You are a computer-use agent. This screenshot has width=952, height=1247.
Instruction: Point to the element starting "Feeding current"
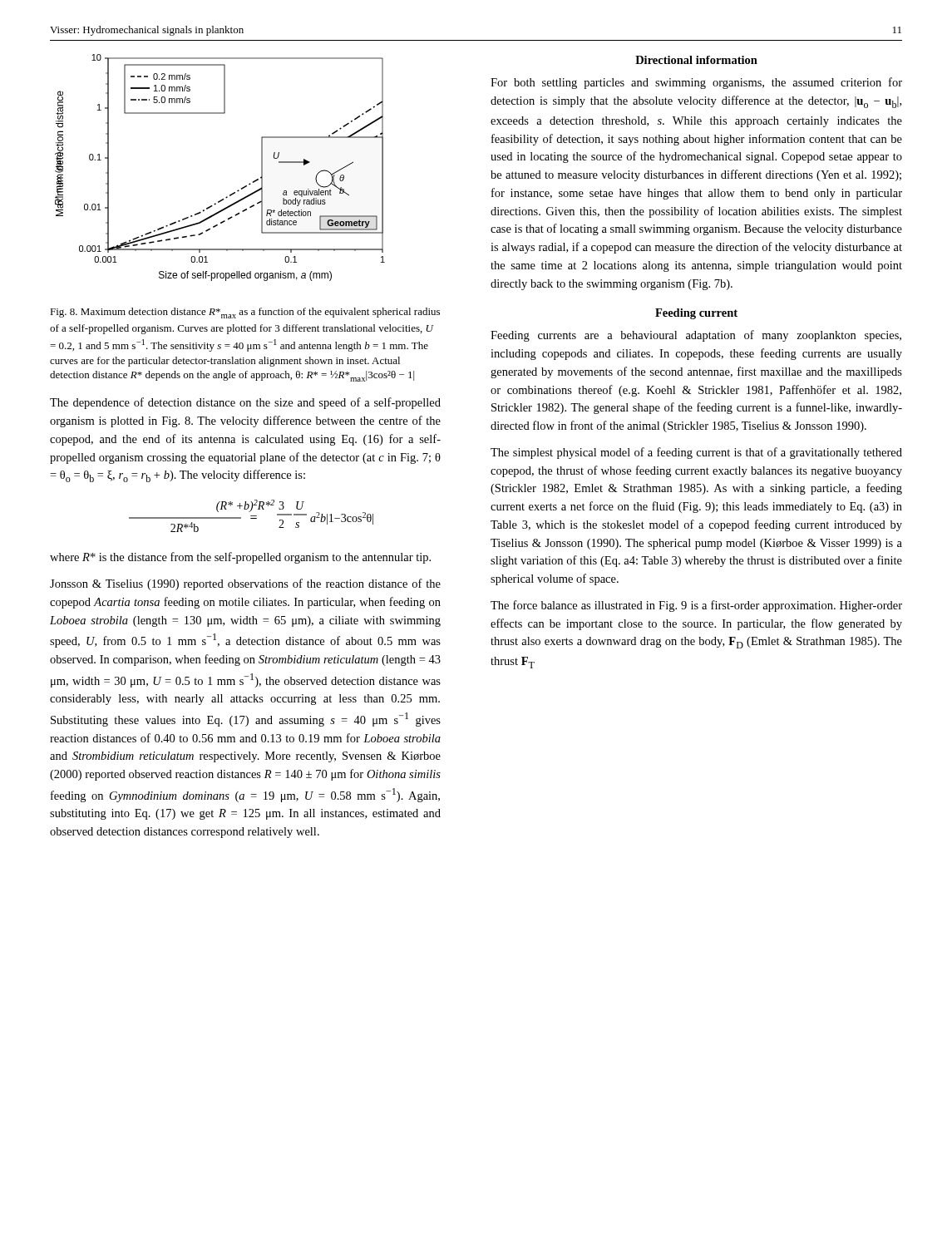click(696, 313)
